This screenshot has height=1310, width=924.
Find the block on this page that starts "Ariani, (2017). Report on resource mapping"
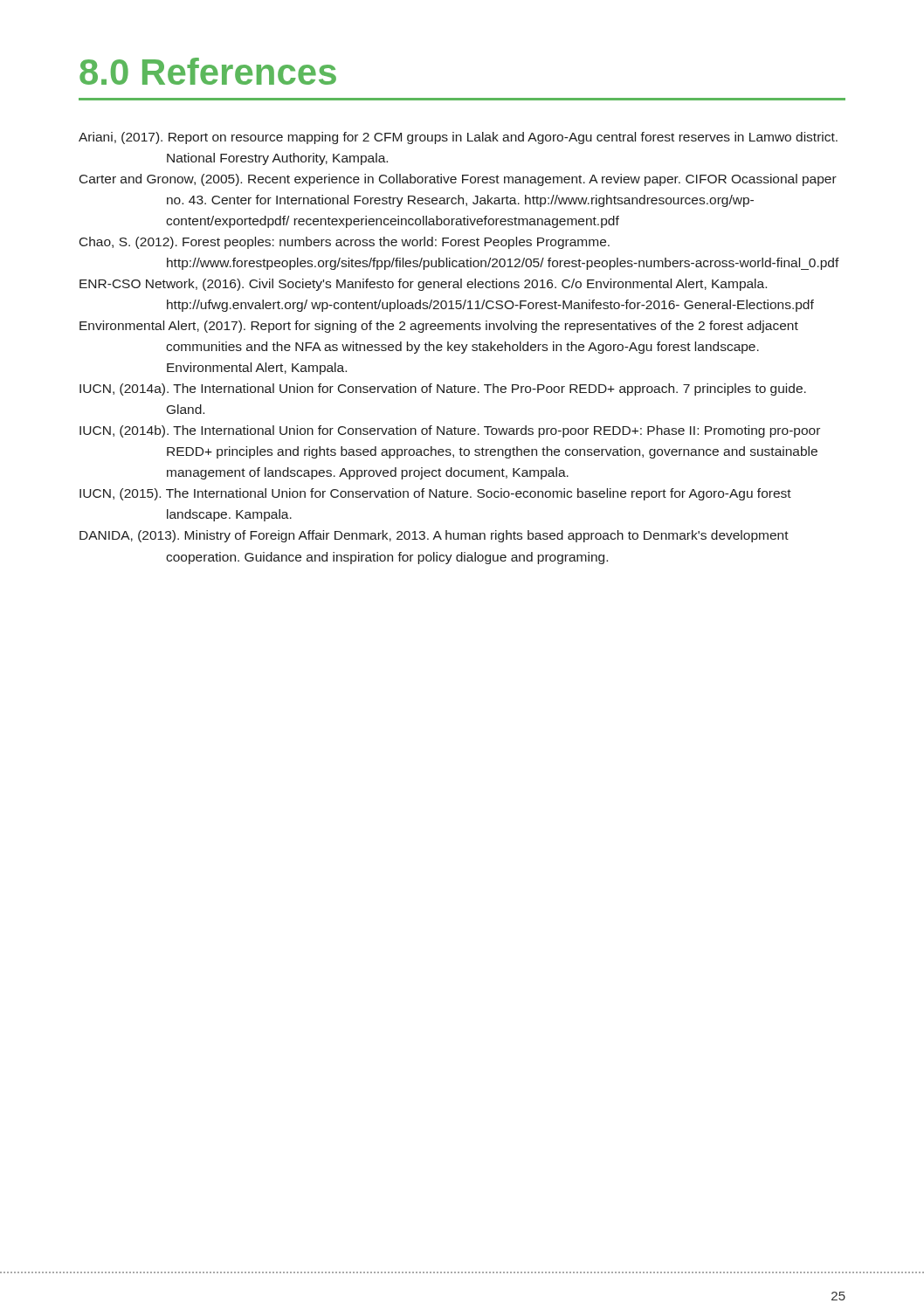462,148
